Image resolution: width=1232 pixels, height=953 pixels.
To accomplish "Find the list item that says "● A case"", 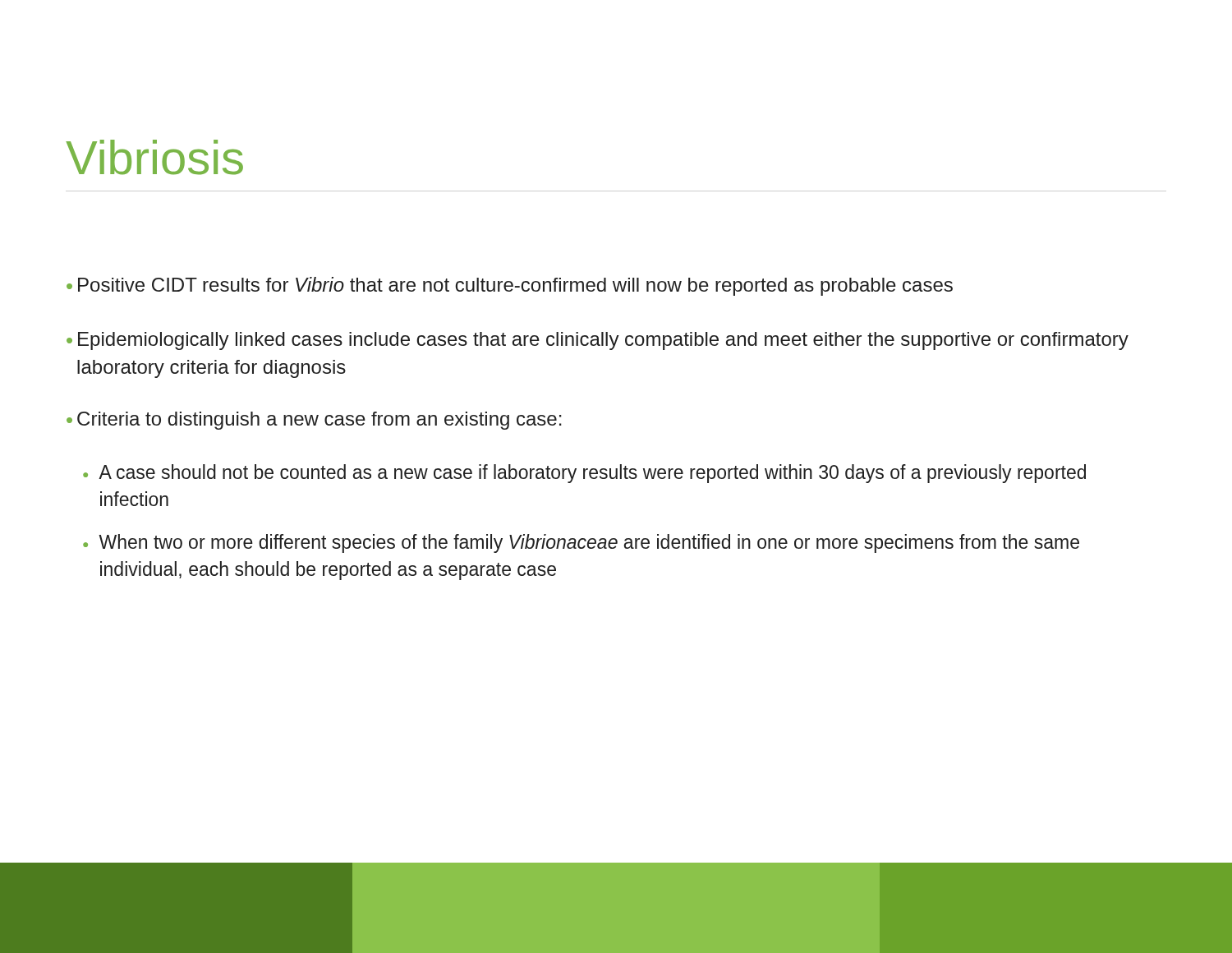I will point(604,487).
